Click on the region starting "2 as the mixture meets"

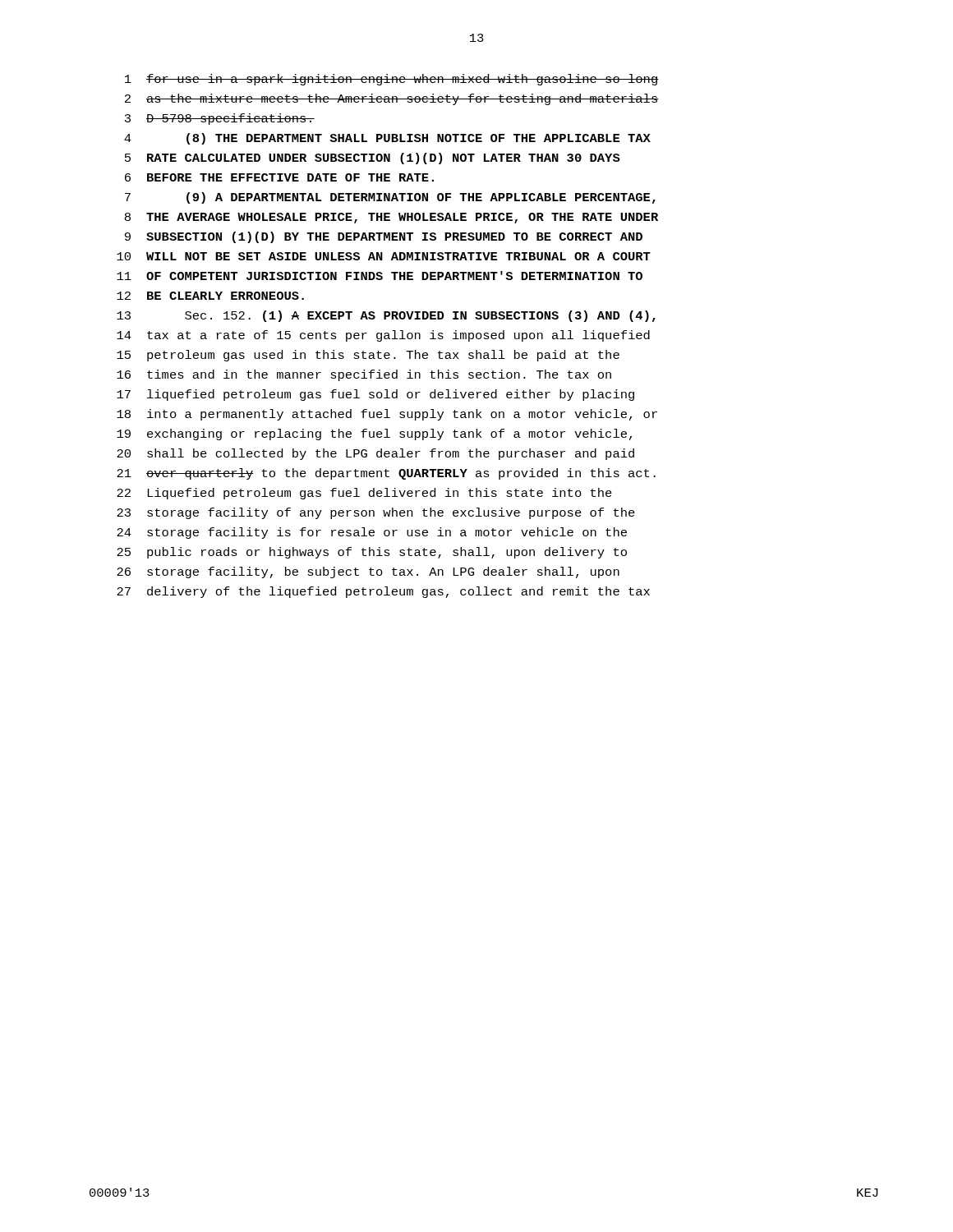click(x=484, y=99)
